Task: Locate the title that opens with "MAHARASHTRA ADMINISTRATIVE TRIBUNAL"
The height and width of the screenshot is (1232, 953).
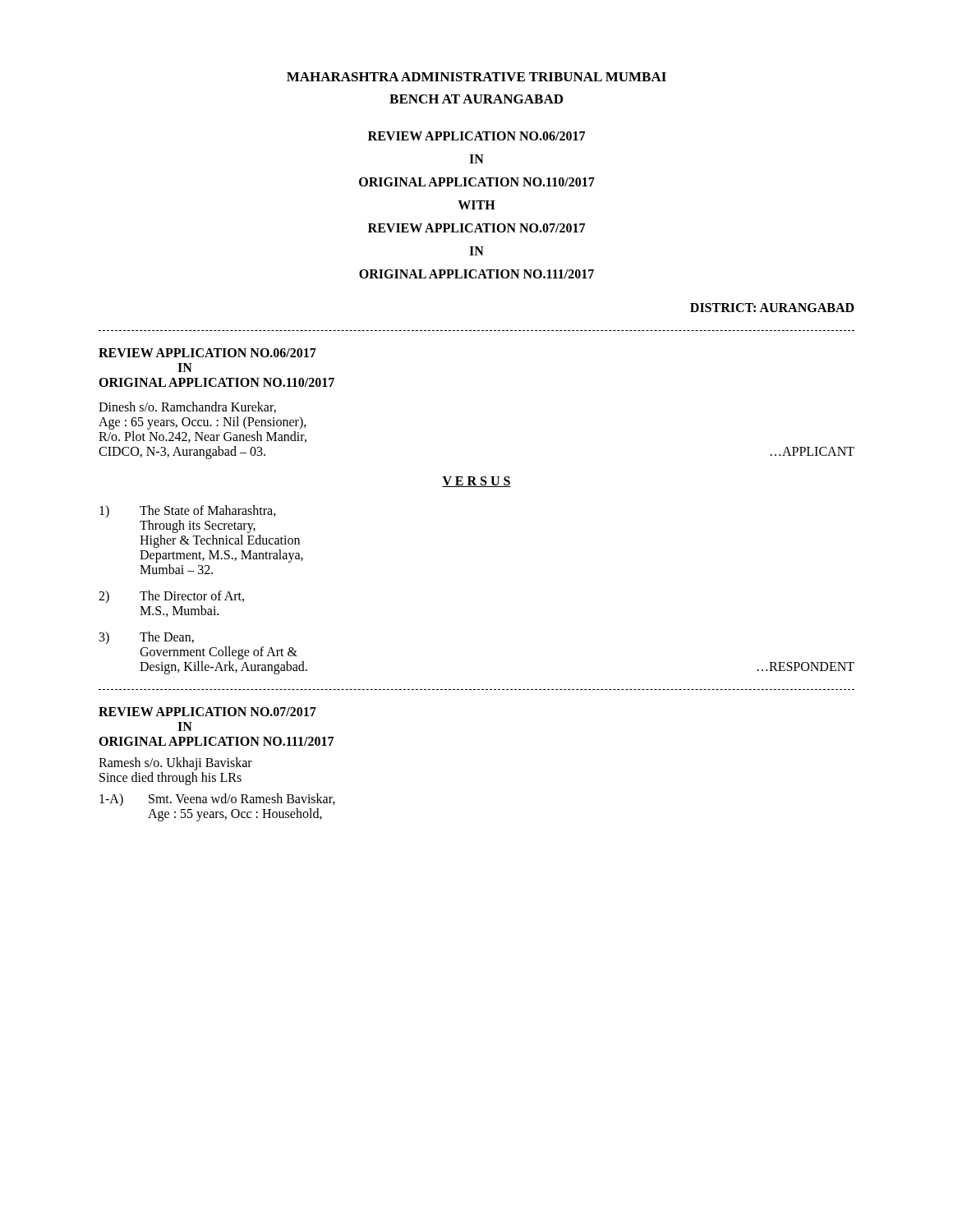Action: (476, 88)
